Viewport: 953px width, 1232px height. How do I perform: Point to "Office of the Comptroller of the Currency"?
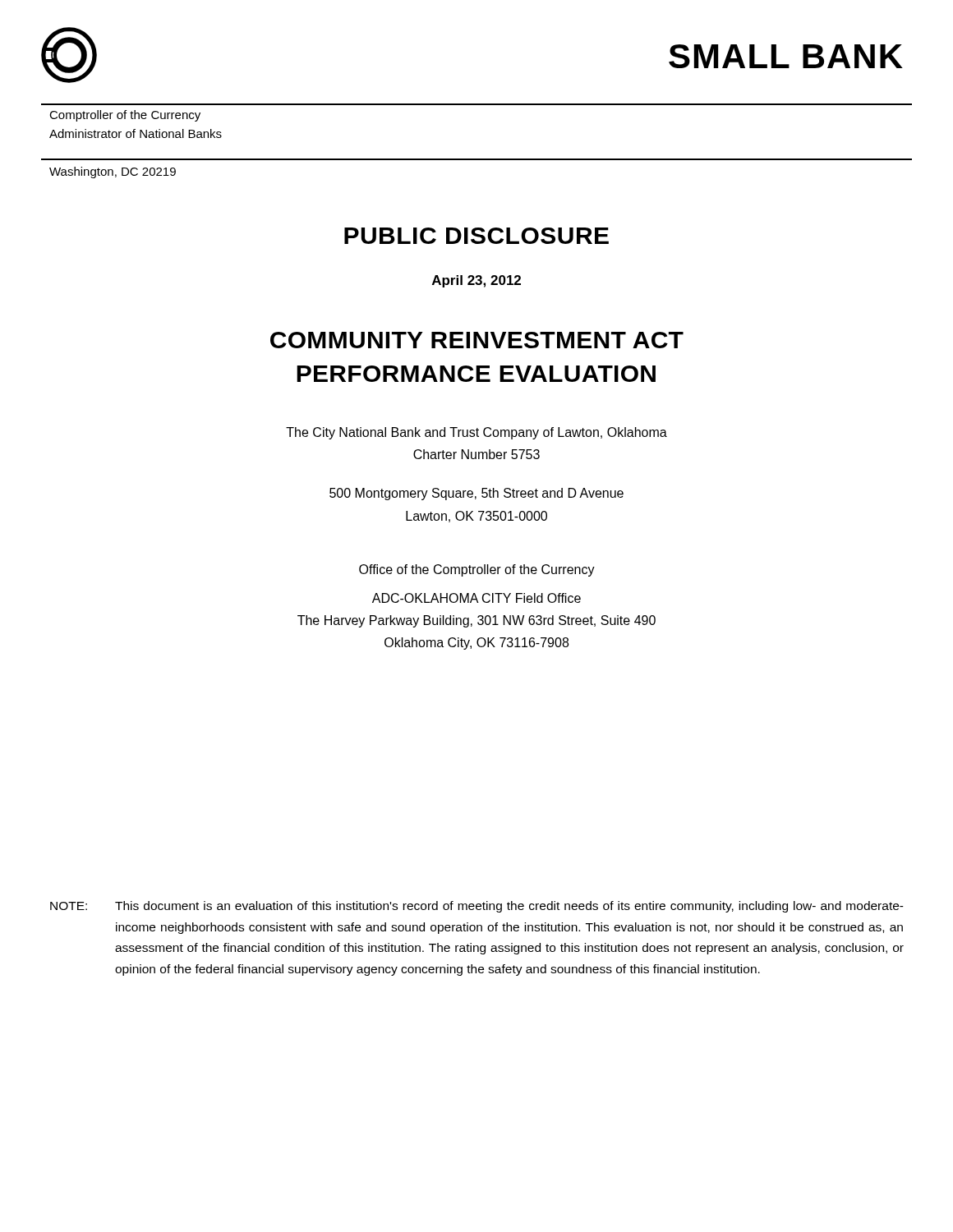tap(476, 569)
